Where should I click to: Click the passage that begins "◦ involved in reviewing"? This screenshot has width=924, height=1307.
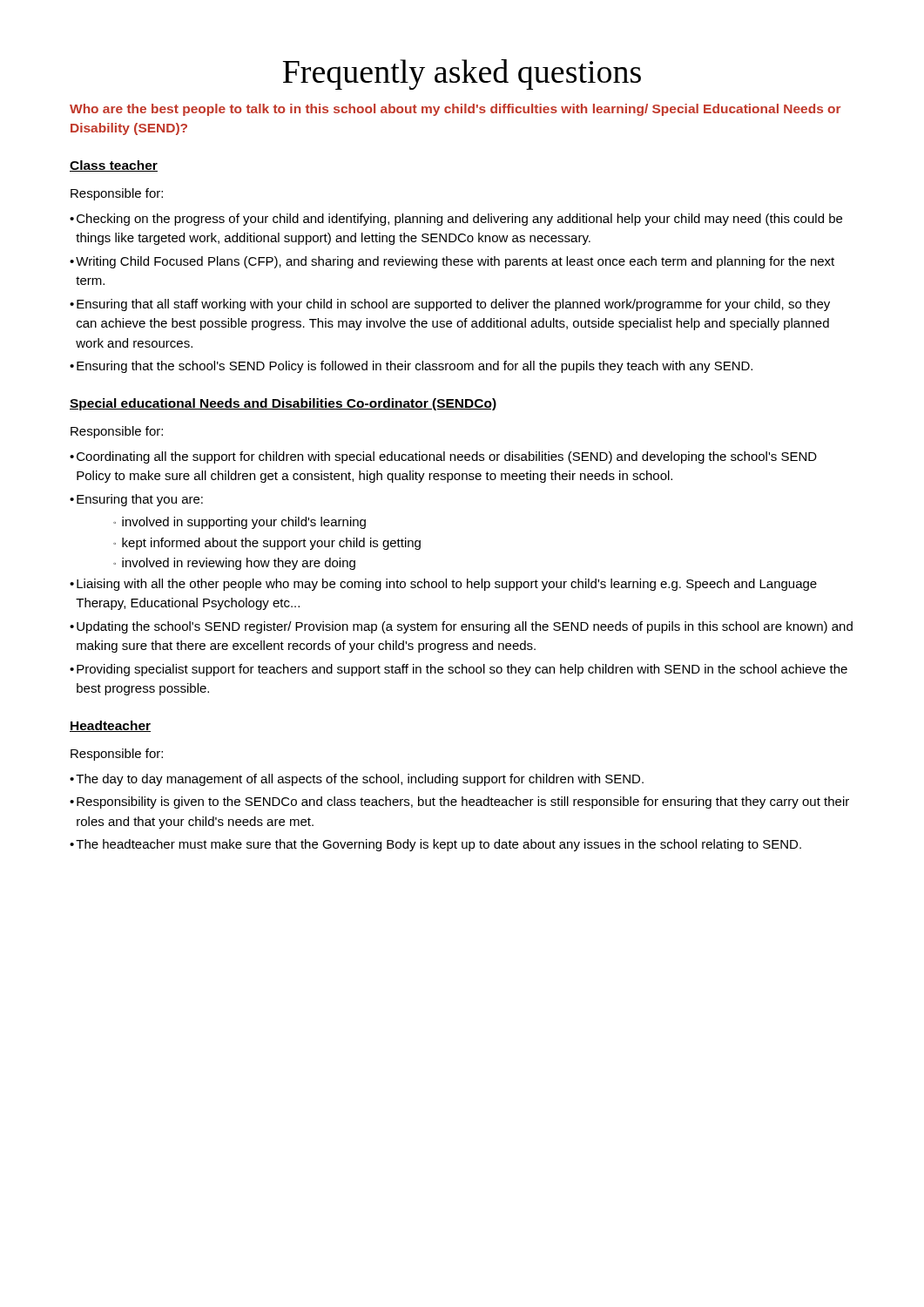[234, 564]
